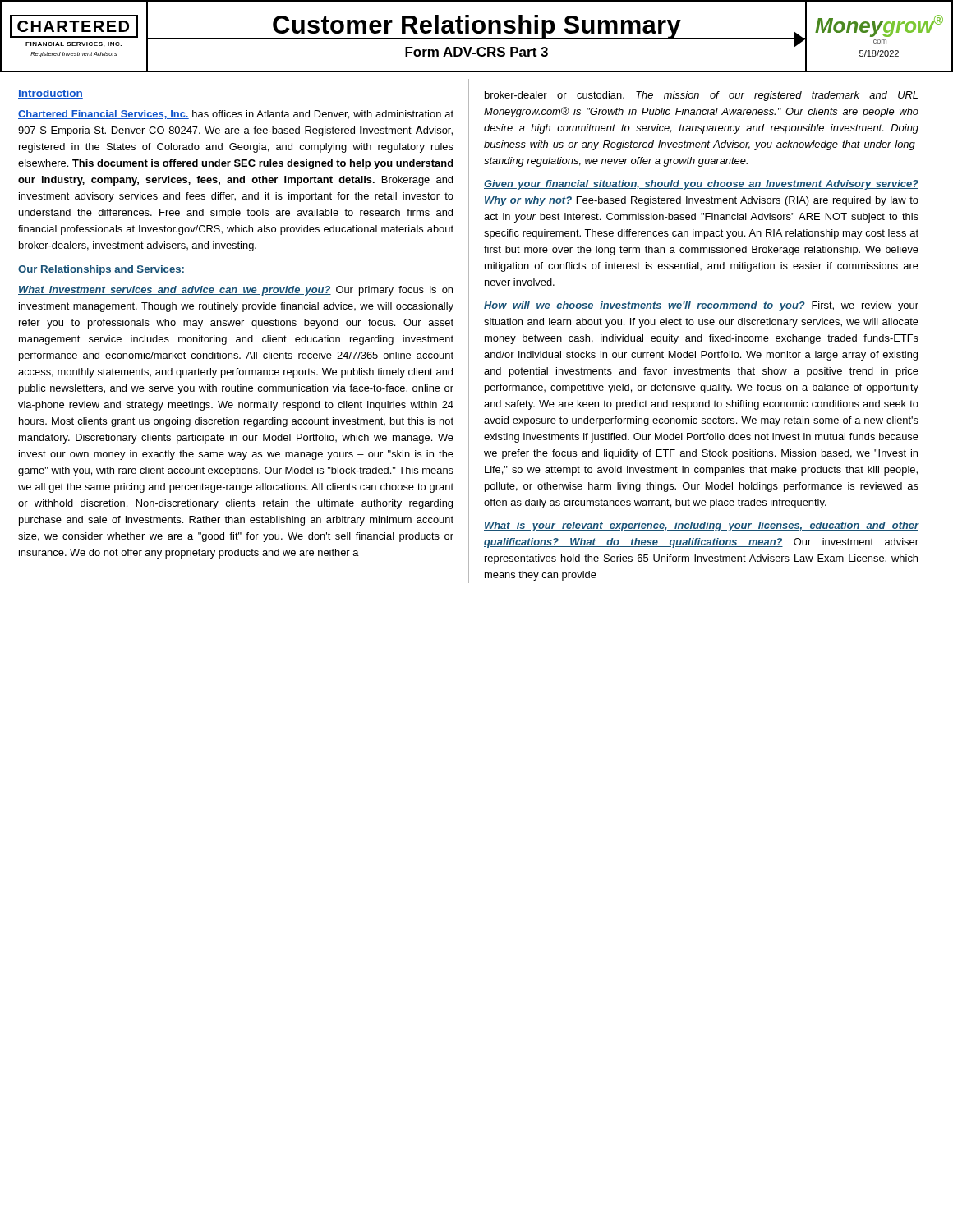Screen dimensions: 1232x953
Task: Locate the element starting "Given your financial"
Action: point(701,233)
